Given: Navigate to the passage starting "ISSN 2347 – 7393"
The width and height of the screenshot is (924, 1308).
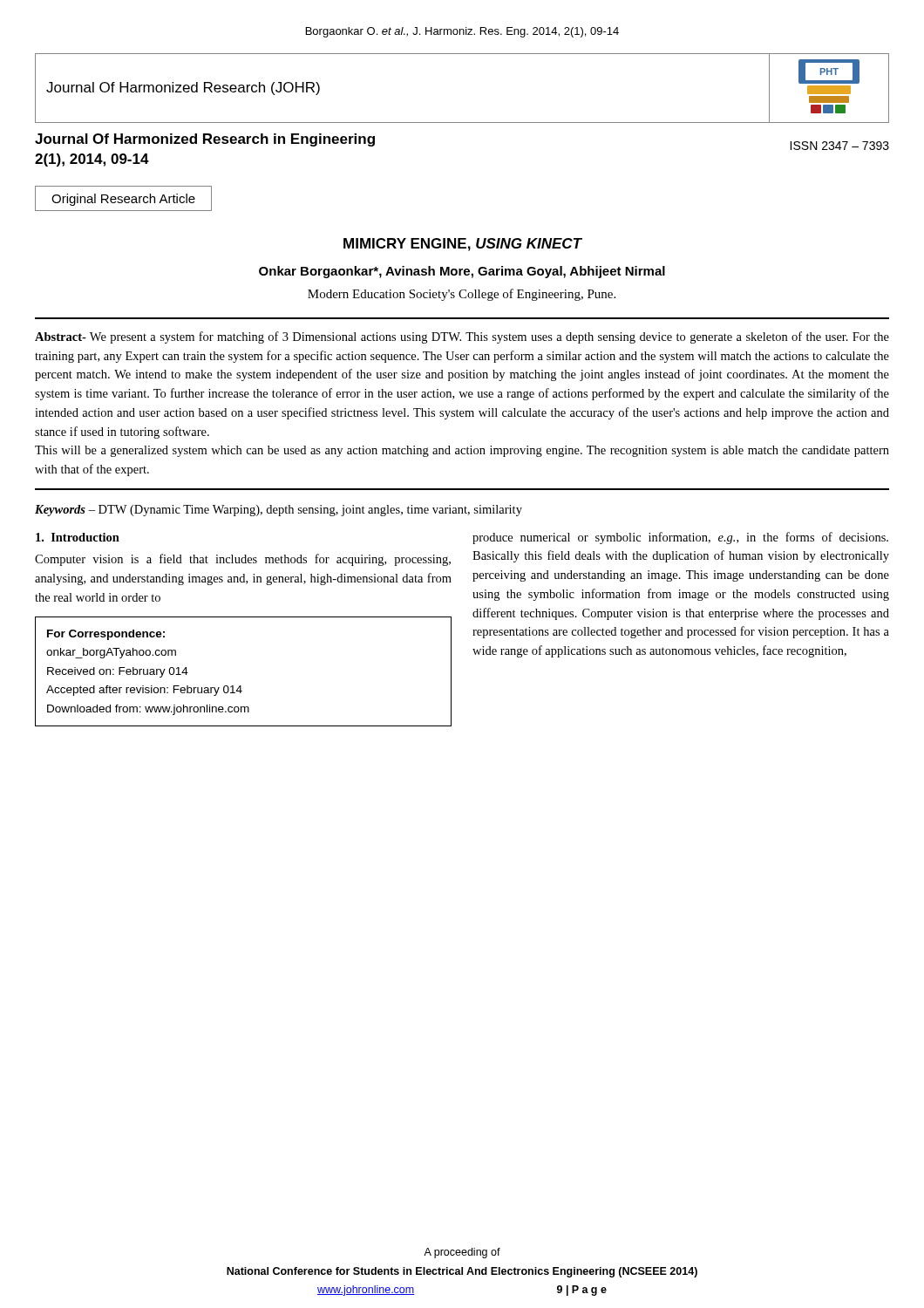Looking at the screenshot, I should coord(839,146).
